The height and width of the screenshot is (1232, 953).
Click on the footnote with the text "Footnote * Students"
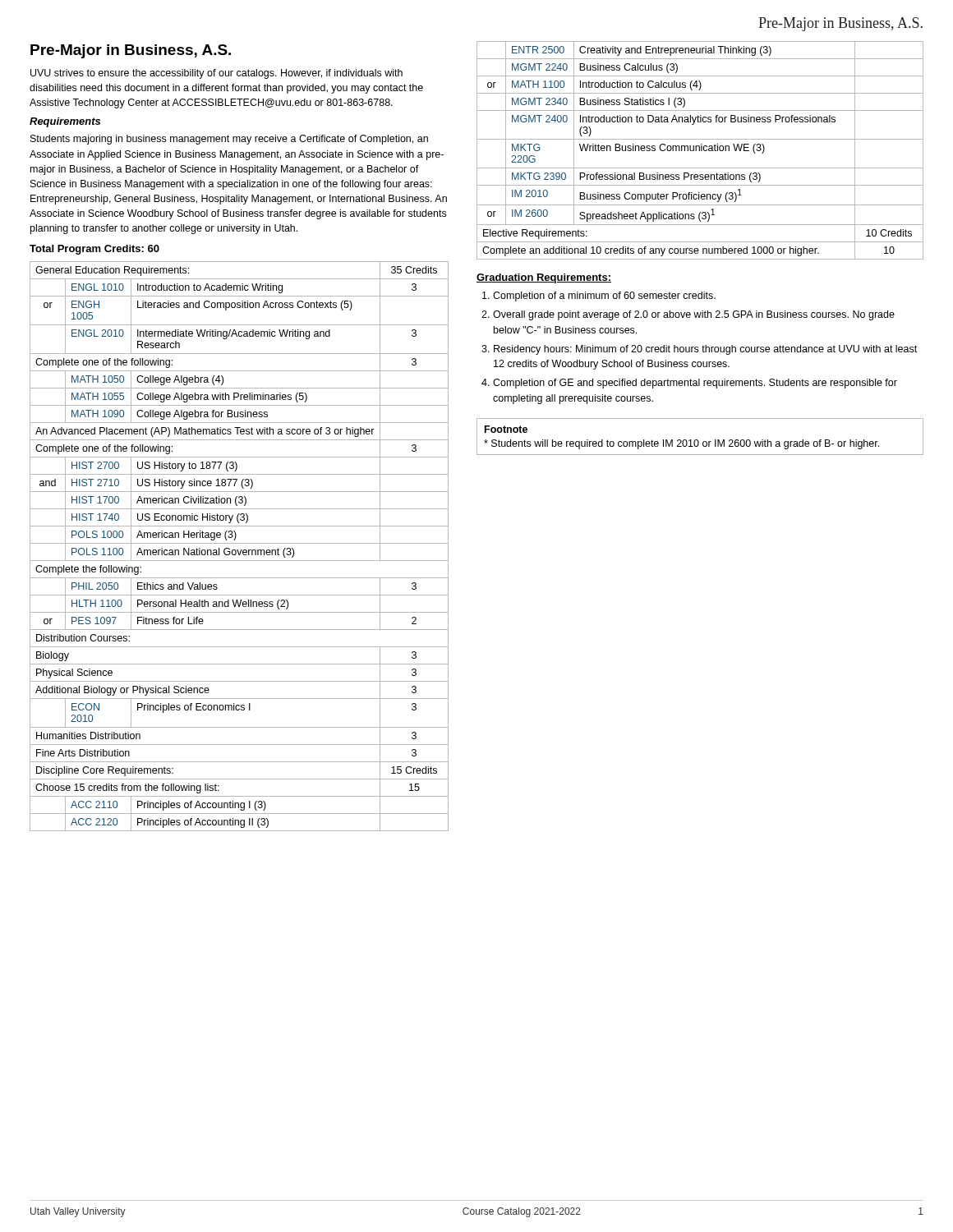[700, 436]
